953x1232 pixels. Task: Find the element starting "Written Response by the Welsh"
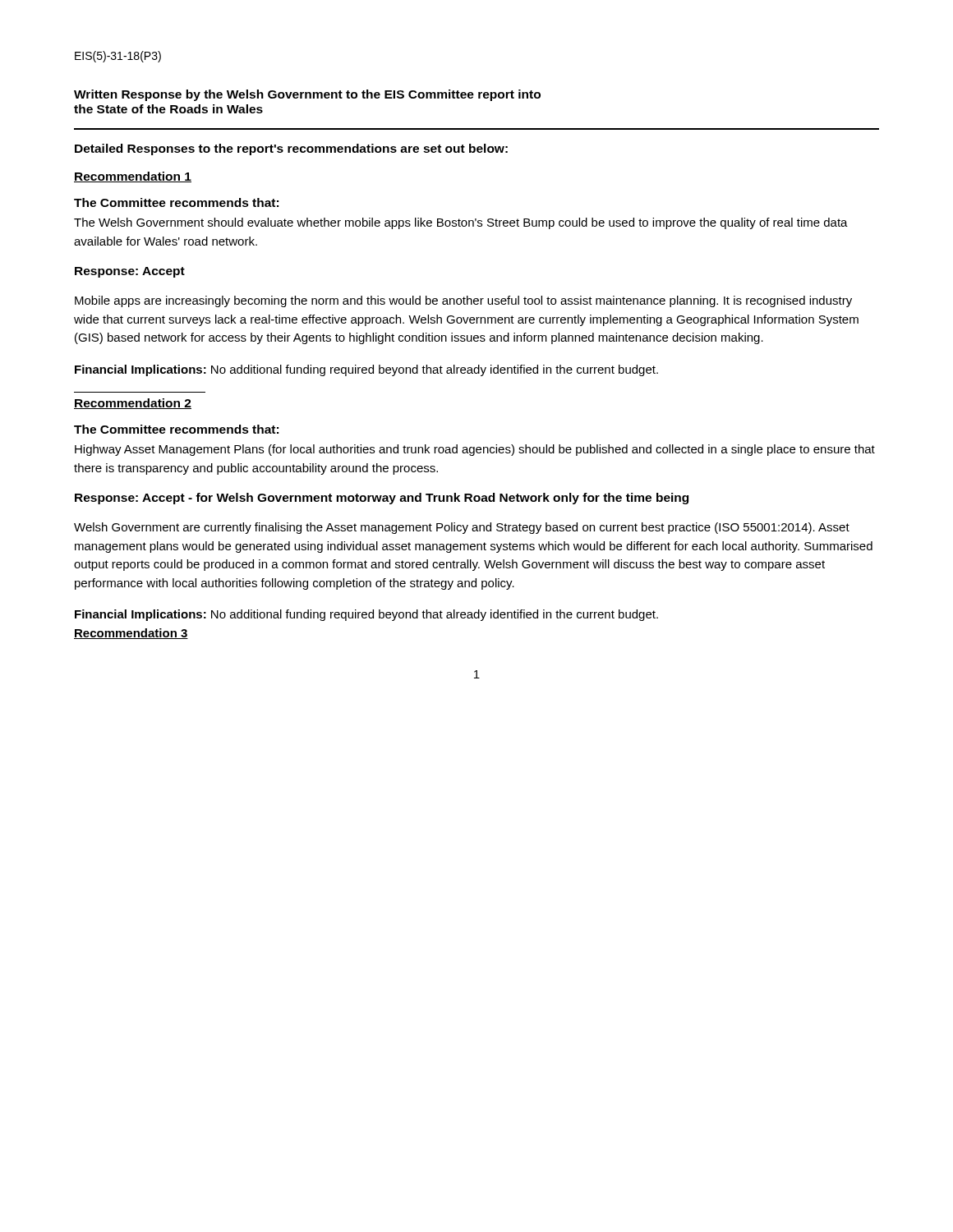click(476, 102)
